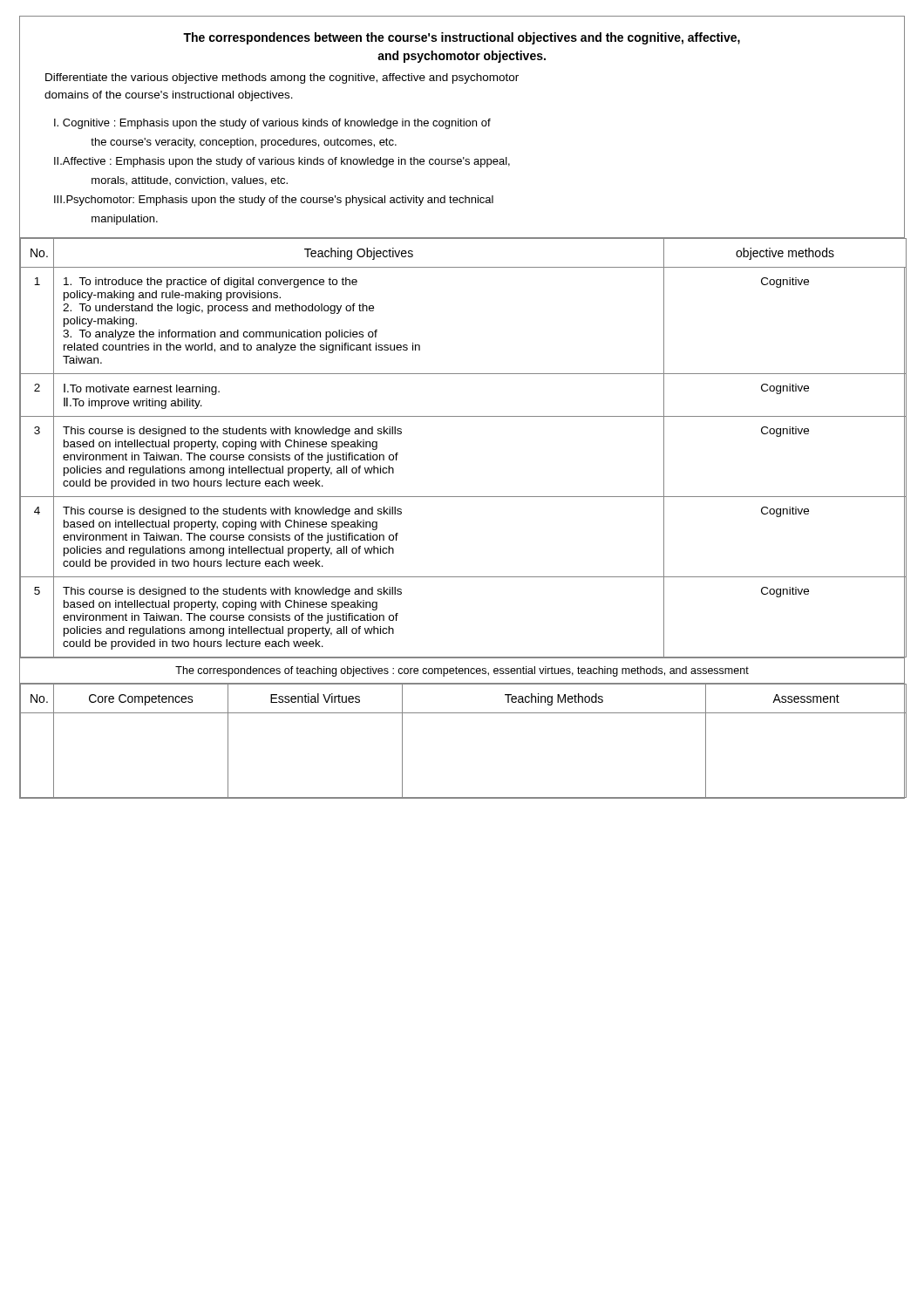Image resolution: width=924 pixels, height=1308 pixels.
Task: Locate the list item with the text "I. Cognitive : Emphasis upon the study of"
Action: point(272,132)
